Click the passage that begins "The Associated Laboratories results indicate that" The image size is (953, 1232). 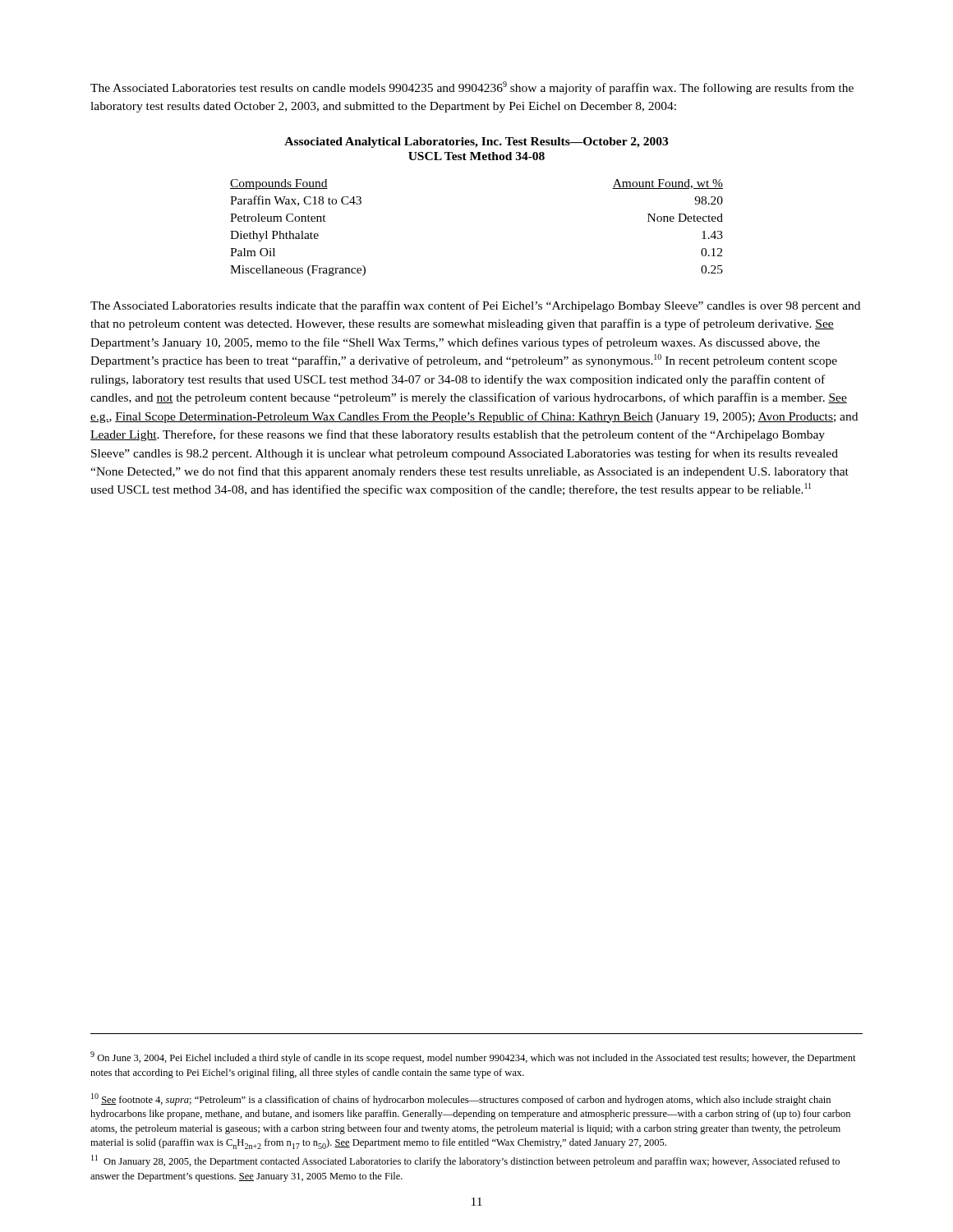pos(476,398)
